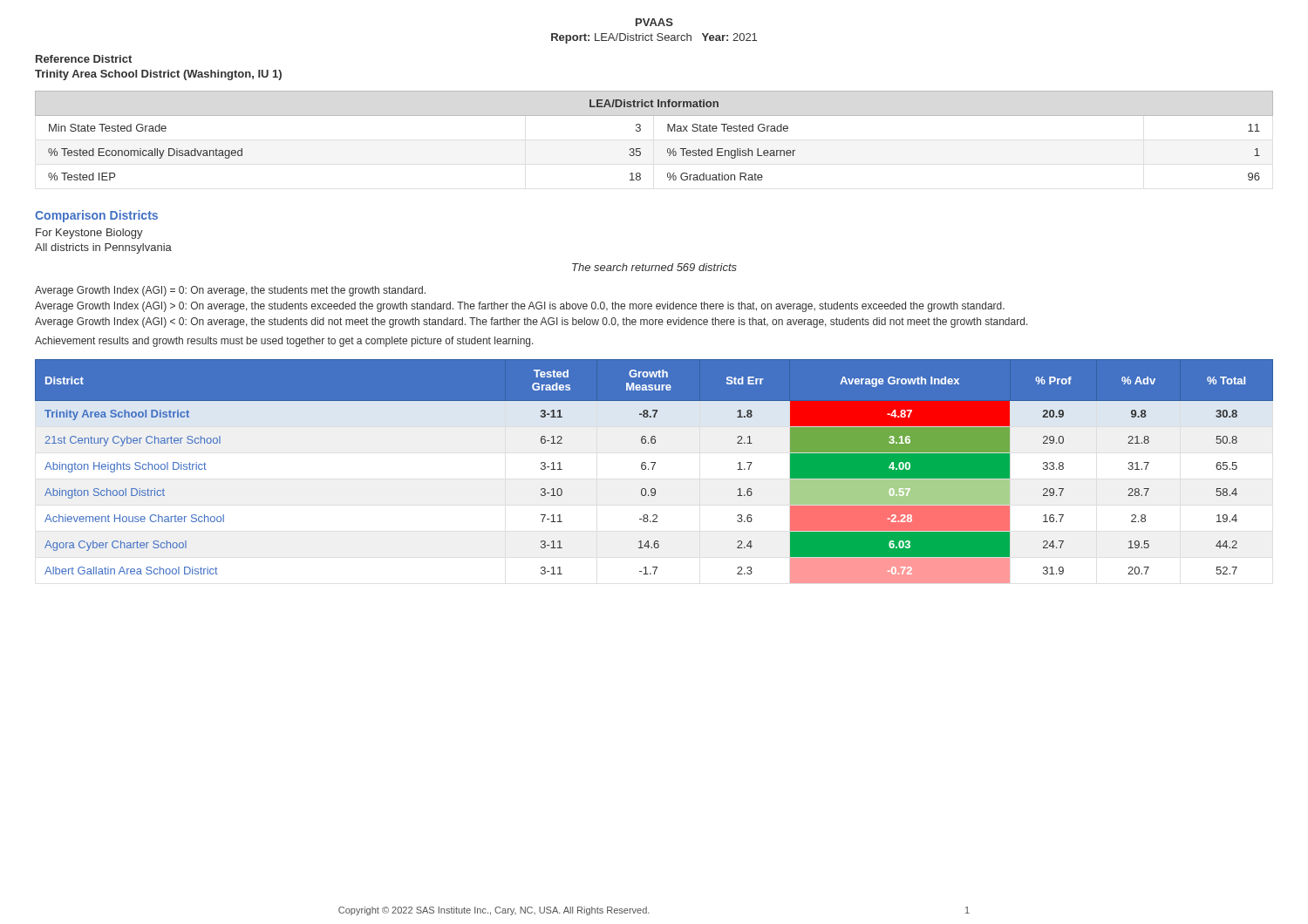Viewport: 1308px width, 924px height.
Task: Select the block starting "Achievement results and"
Action: 284,341
